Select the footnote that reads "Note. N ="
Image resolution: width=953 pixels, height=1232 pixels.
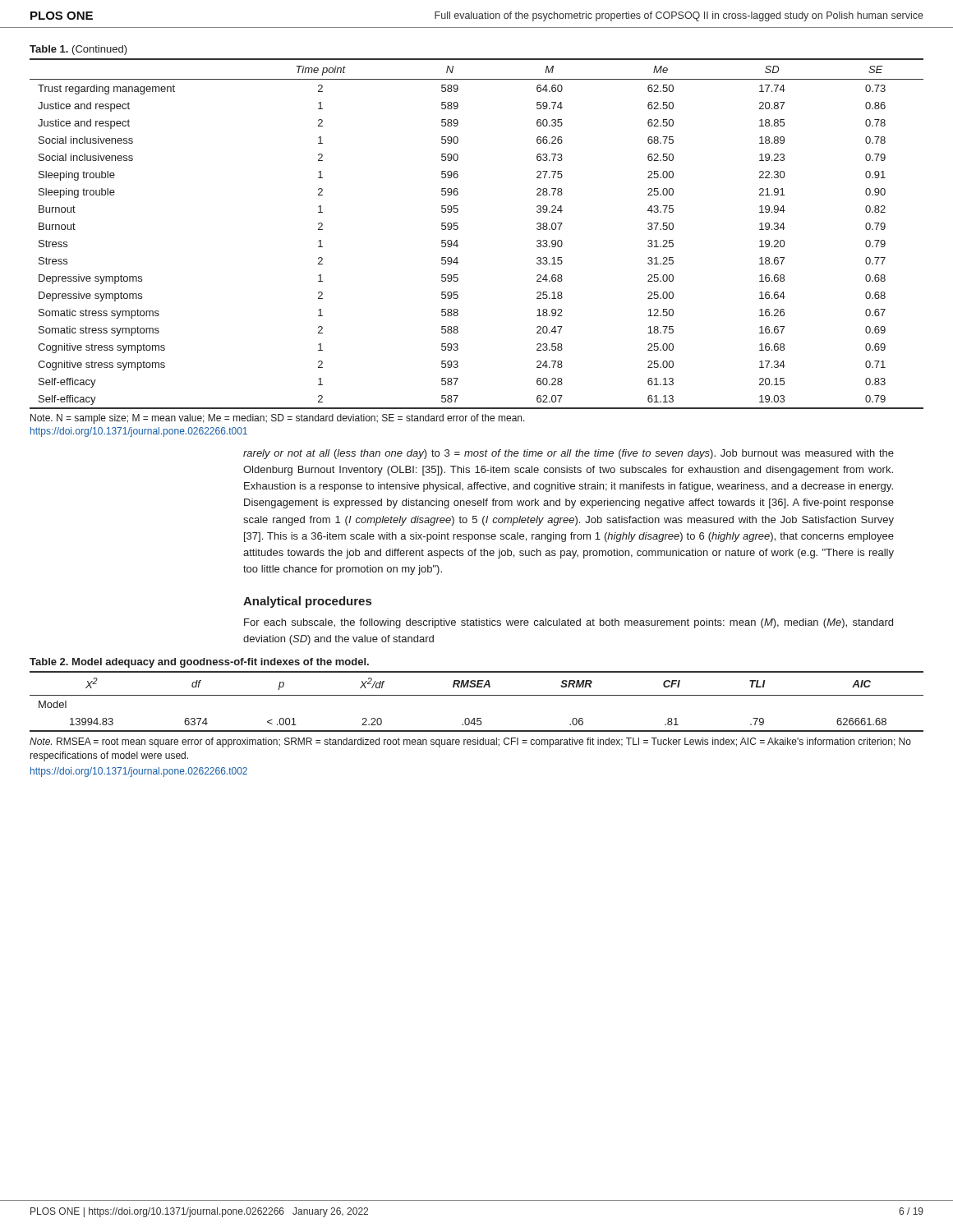tap(277, 418)
